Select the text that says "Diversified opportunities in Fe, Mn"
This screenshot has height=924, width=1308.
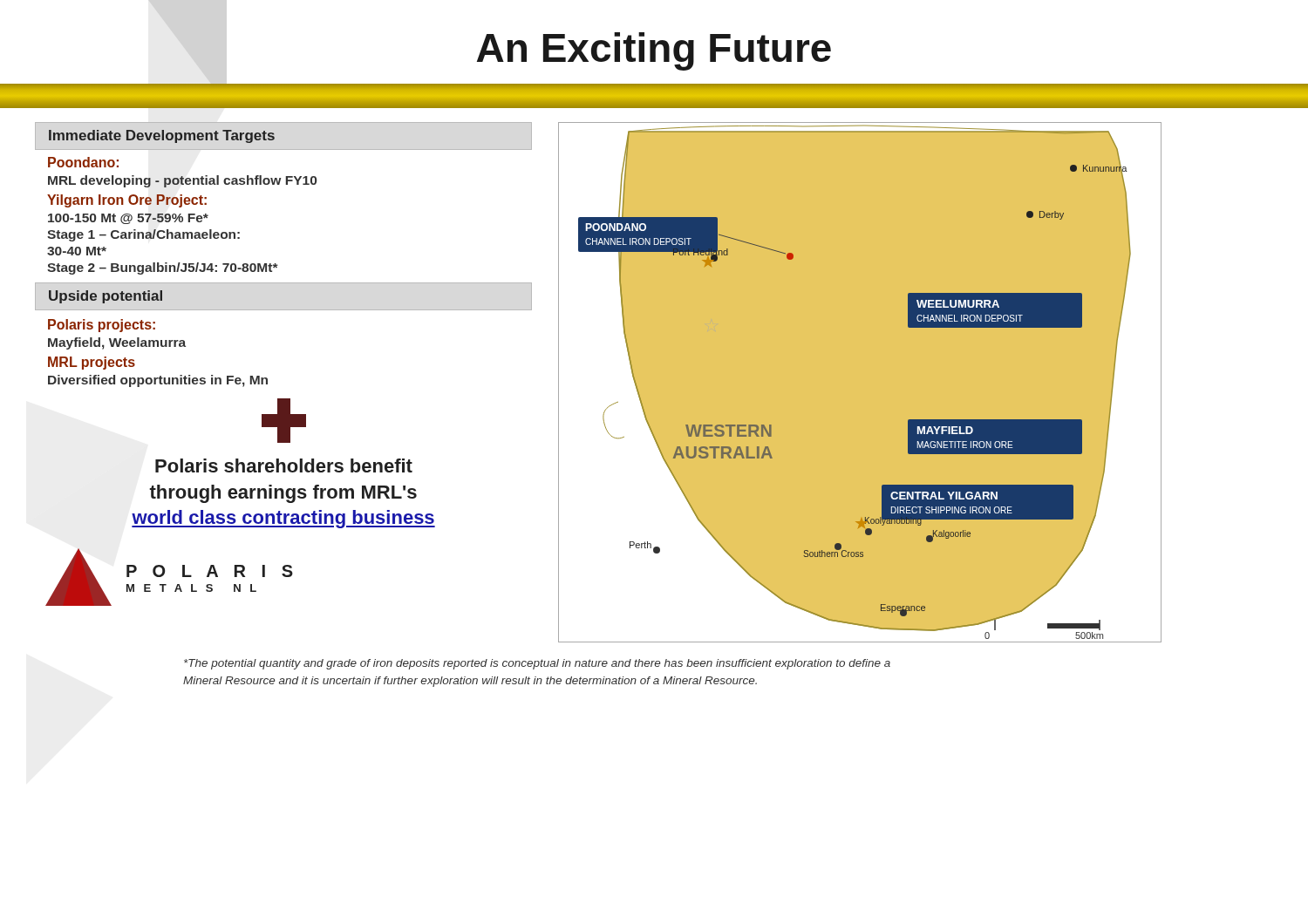(158, 380)
